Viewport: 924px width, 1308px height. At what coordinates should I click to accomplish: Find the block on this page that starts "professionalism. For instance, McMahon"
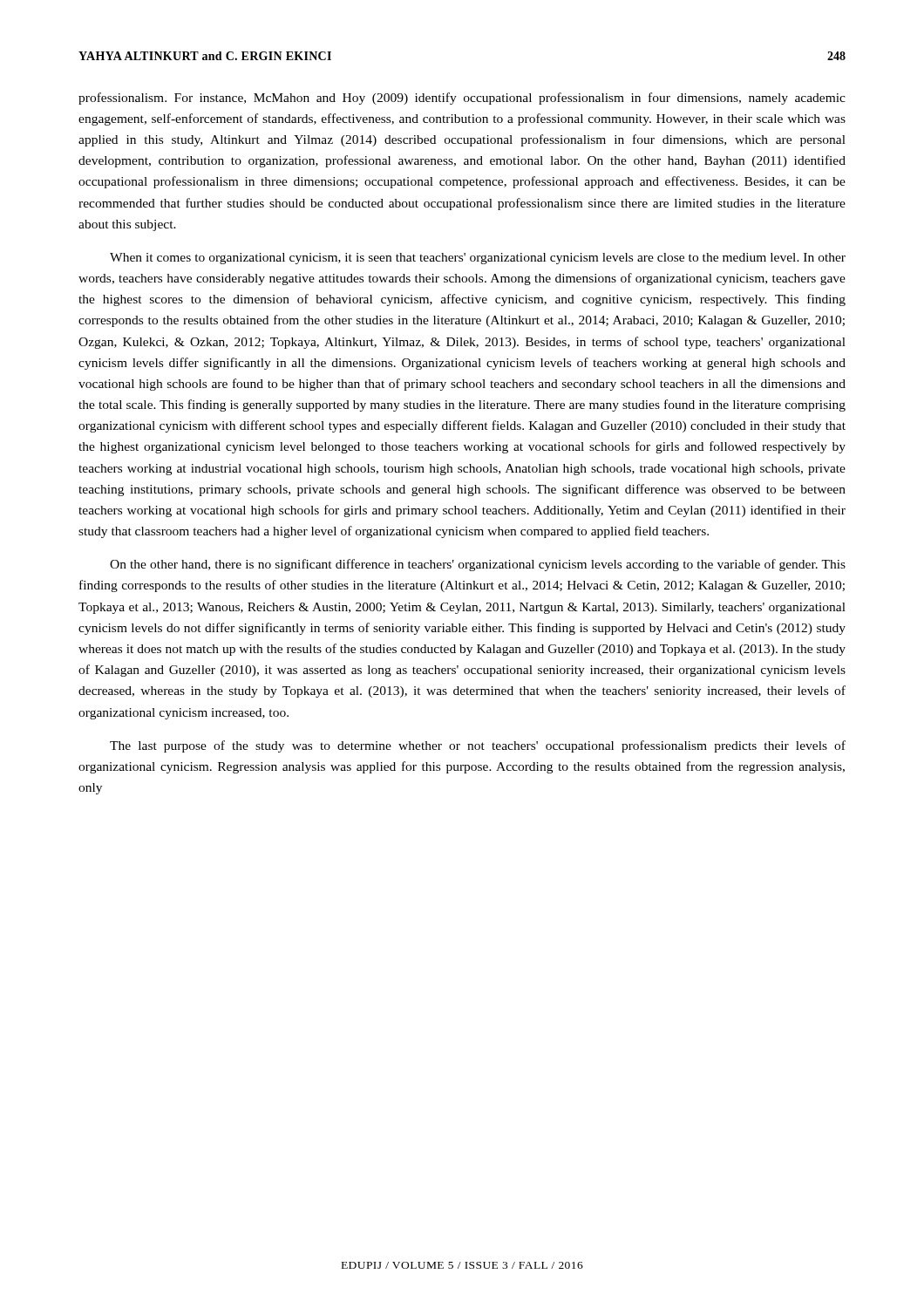pos(462,160)
